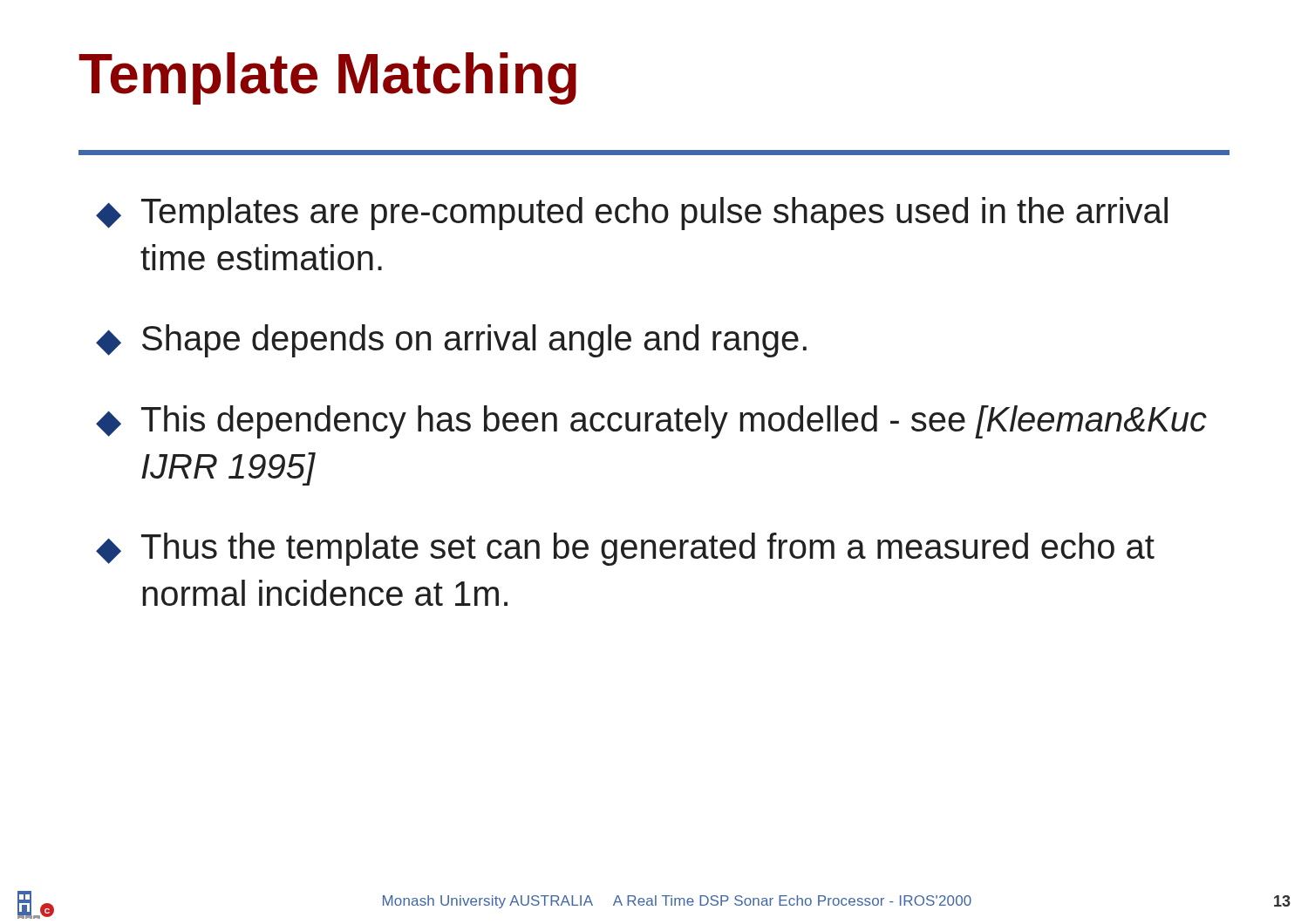Select the title with the text "Template Matching"
Image resolution: width=1308 pixels, height=924 pixels.
click(x=329, y=74)
